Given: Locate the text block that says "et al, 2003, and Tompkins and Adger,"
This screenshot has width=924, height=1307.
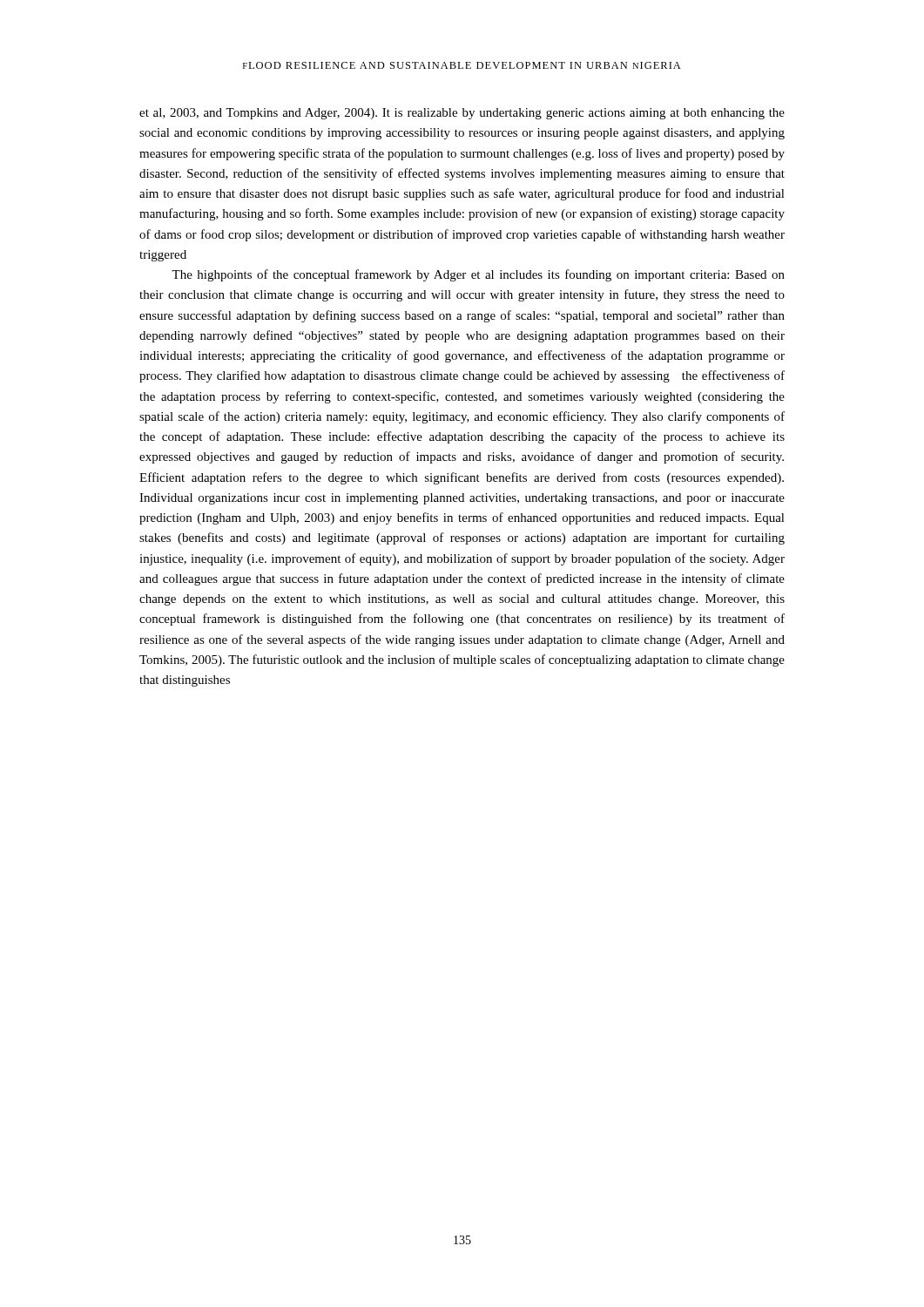Looking at the screenshot, I should 462,397.
